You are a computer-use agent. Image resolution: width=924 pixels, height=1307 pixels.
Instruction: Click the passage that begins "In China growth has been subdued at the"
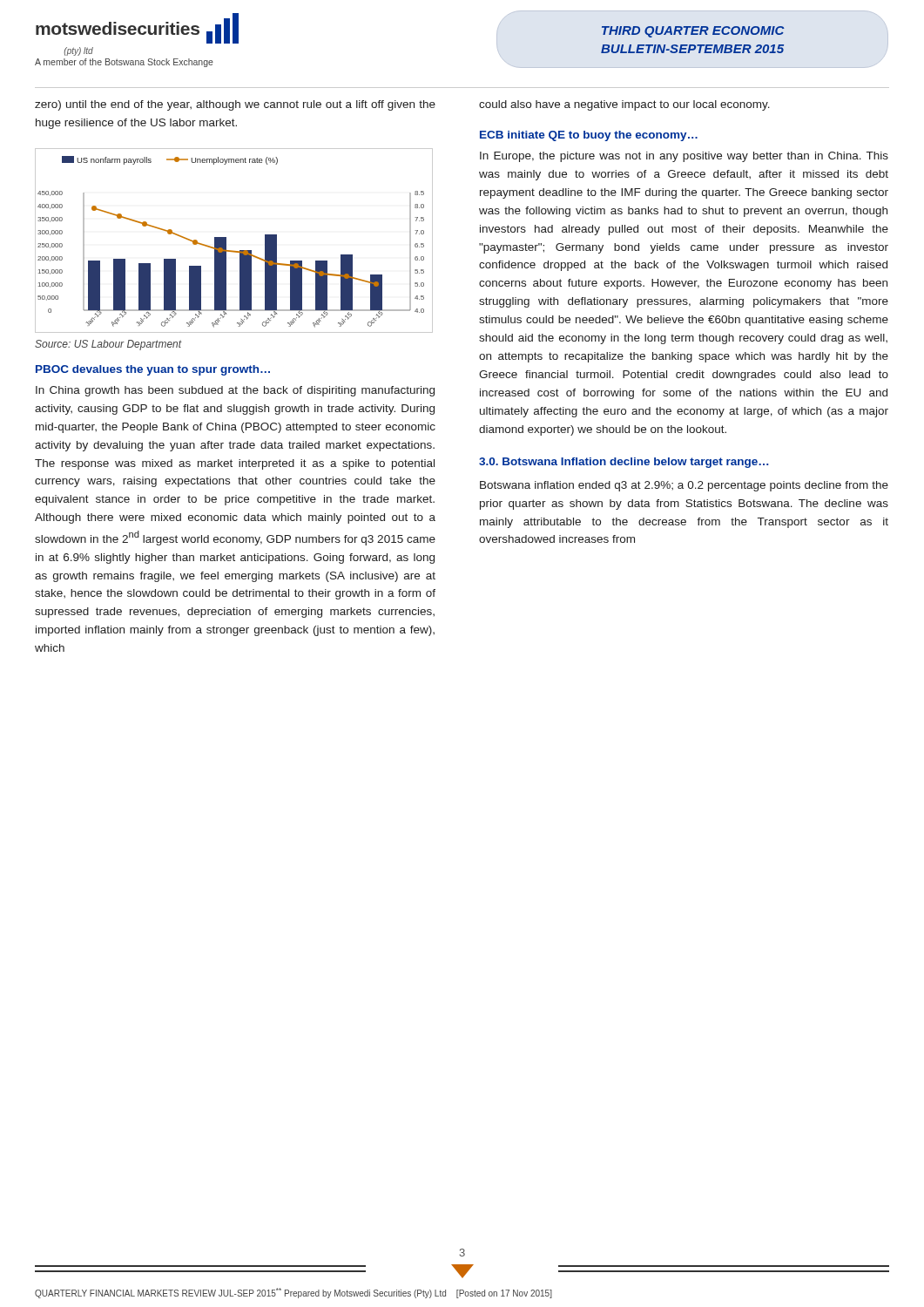click(x=235, y=519)
